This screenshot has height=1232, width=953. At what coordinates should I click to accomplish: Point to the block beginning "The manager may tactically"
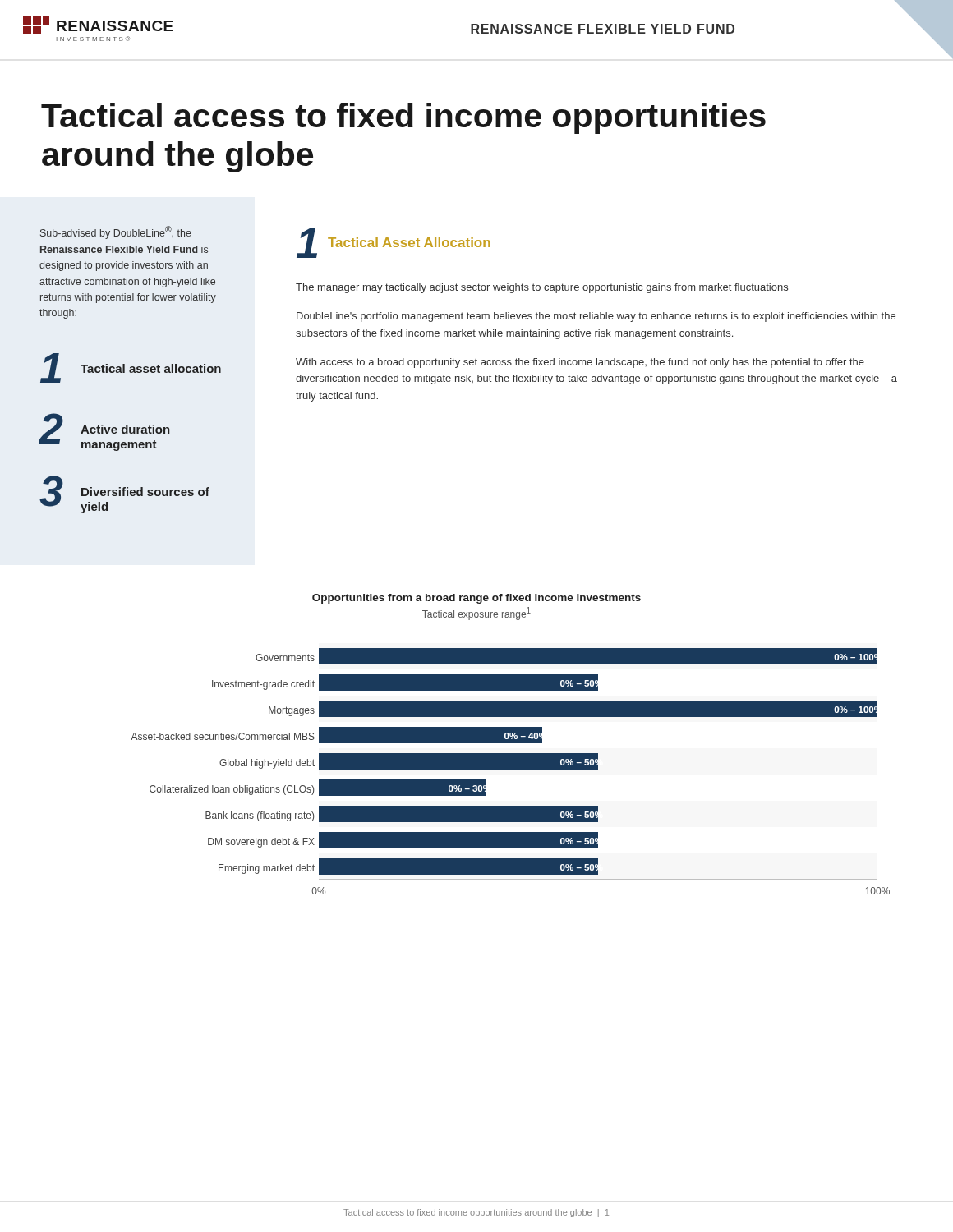coord(605,342)
